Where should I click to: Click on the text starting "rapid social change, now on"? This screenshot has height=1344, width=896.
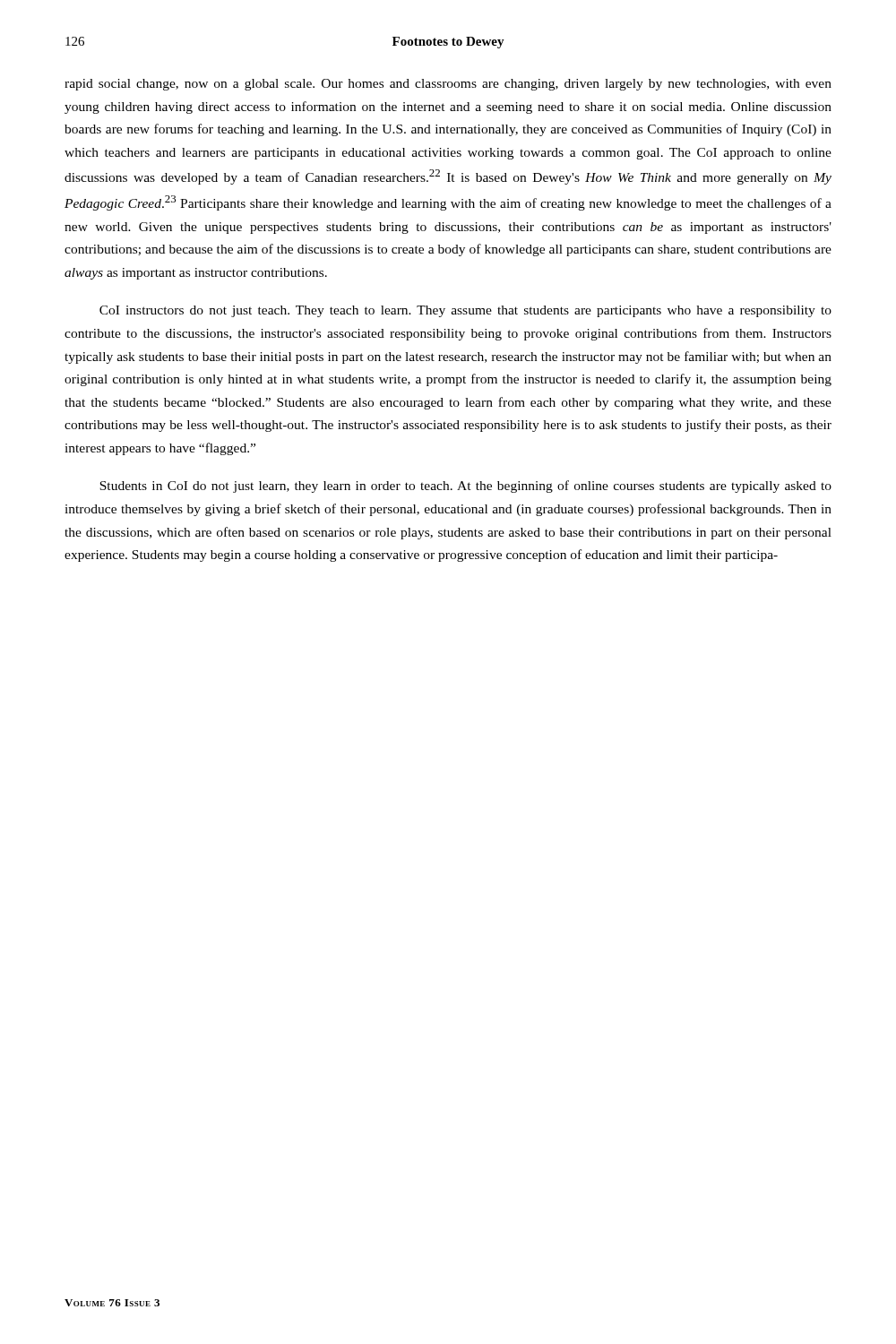coord(448,319)
